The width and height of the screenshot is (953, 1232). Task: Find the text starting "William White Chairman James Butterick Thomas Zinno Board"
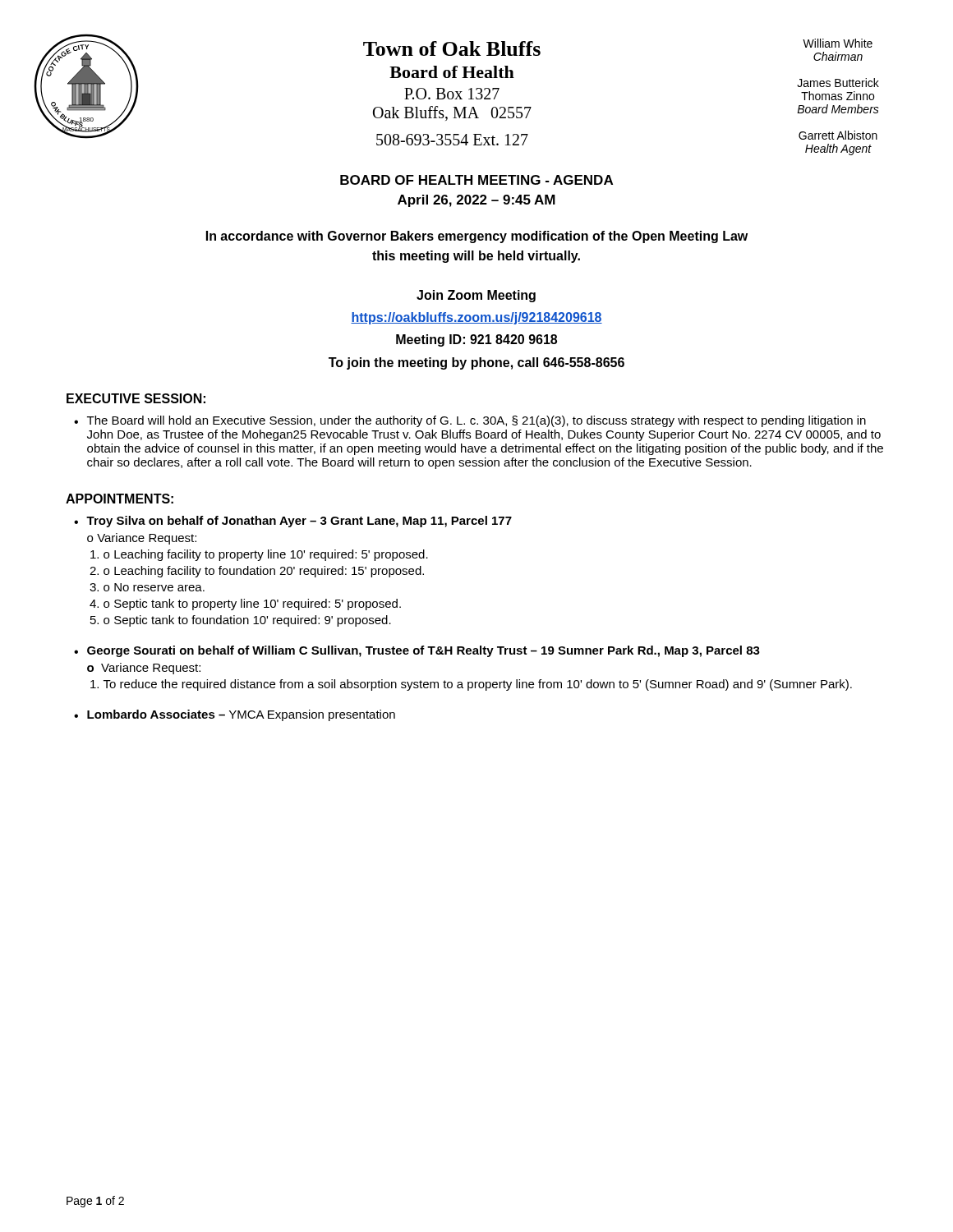point(838,96)
